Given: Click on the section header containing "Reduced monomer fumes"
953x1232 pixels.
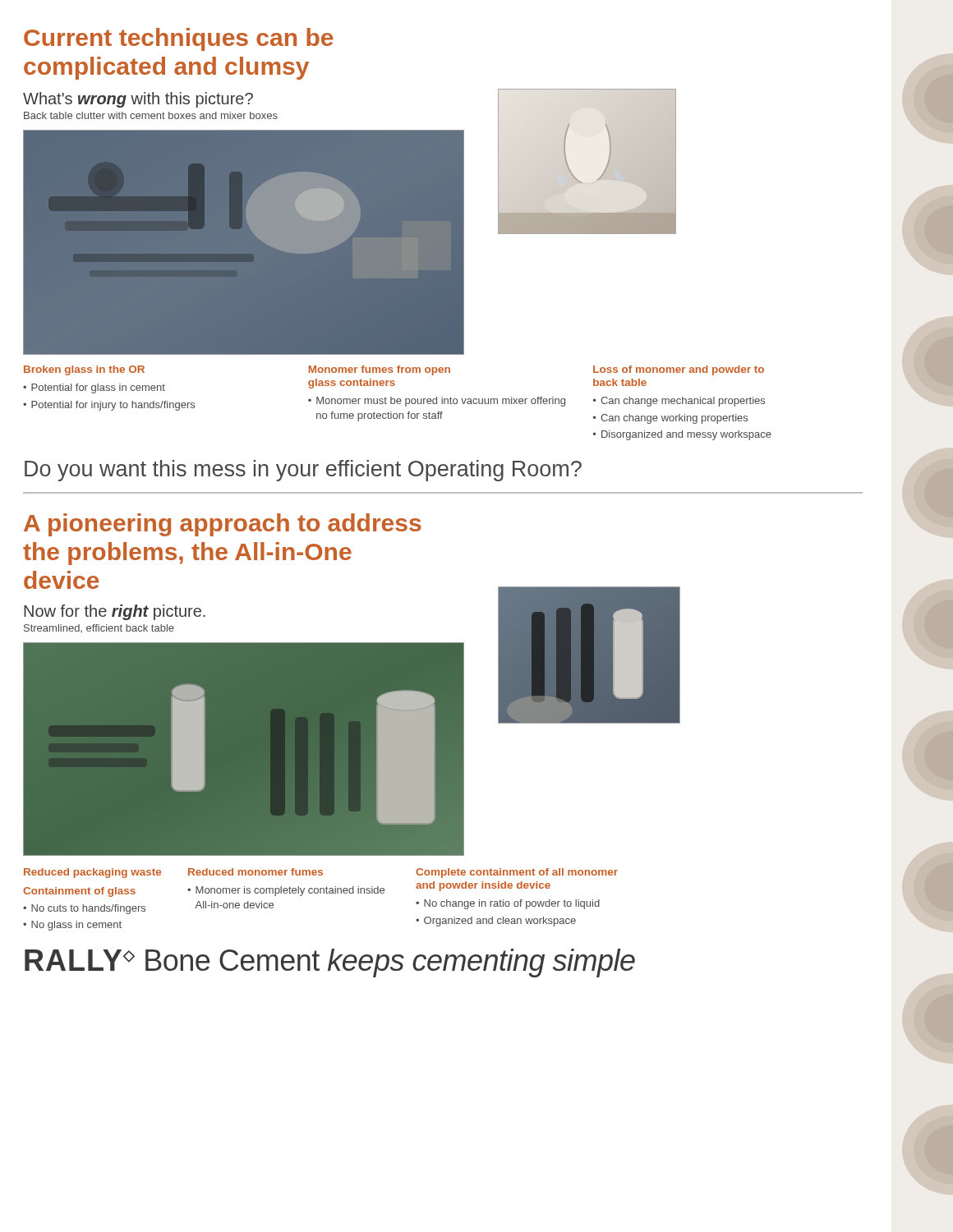Looking at the screenshot, I should tap(255, 872).
